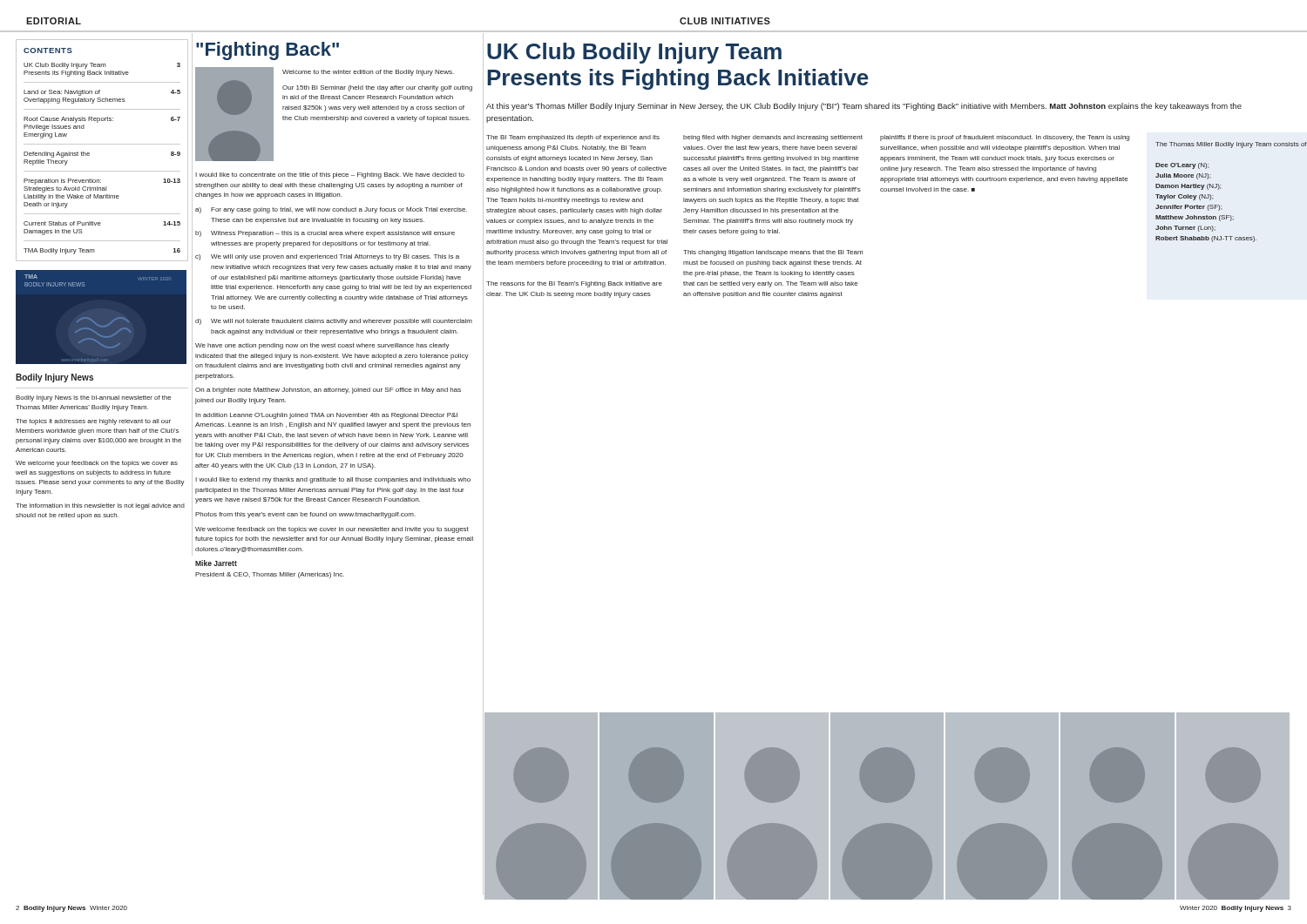The image size is (1307, 924).
Task: Select the illustration
Action: coord(102,318)
